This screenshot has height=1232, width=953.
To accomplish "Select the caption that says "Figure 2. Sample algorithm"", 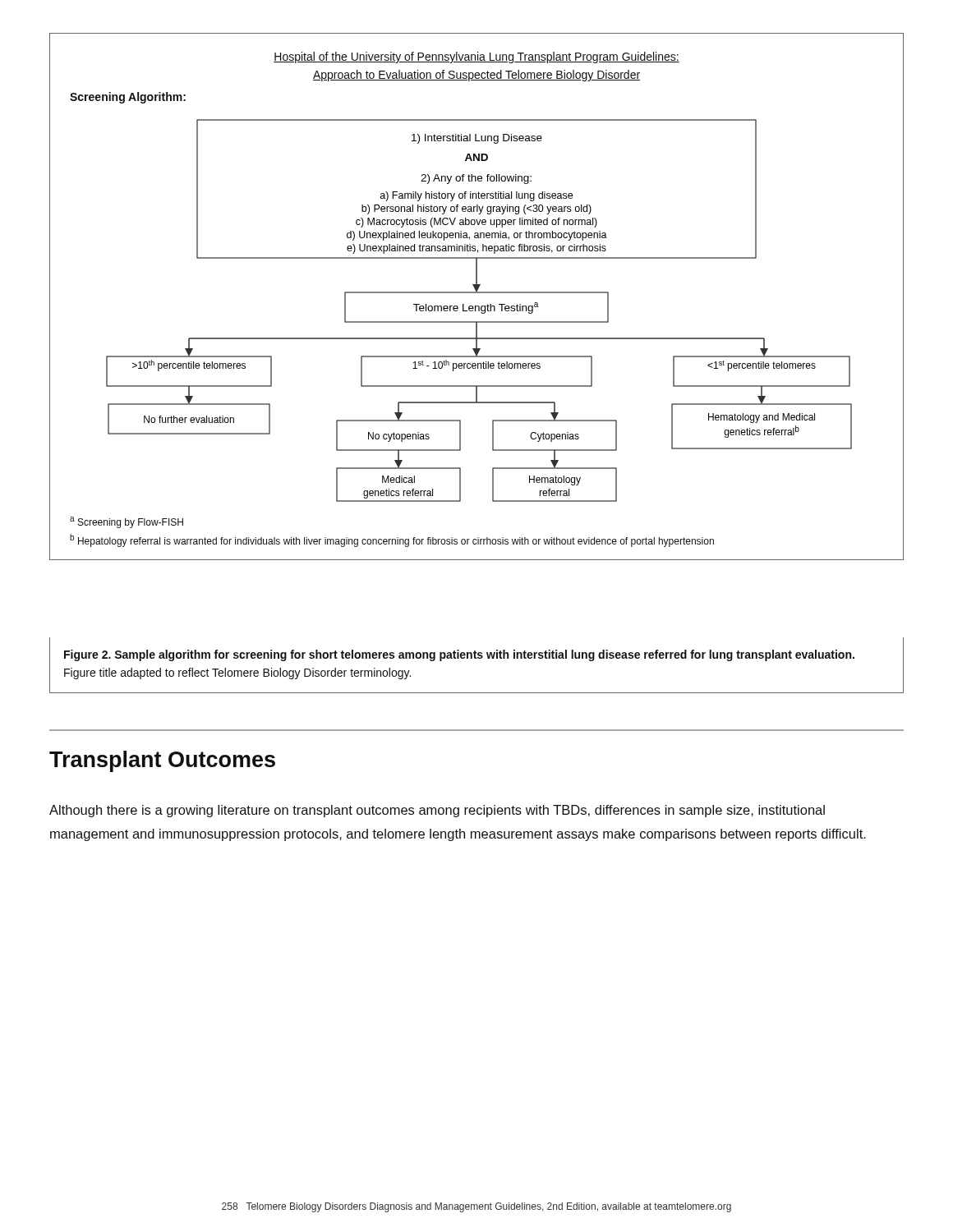I will 459,664.
